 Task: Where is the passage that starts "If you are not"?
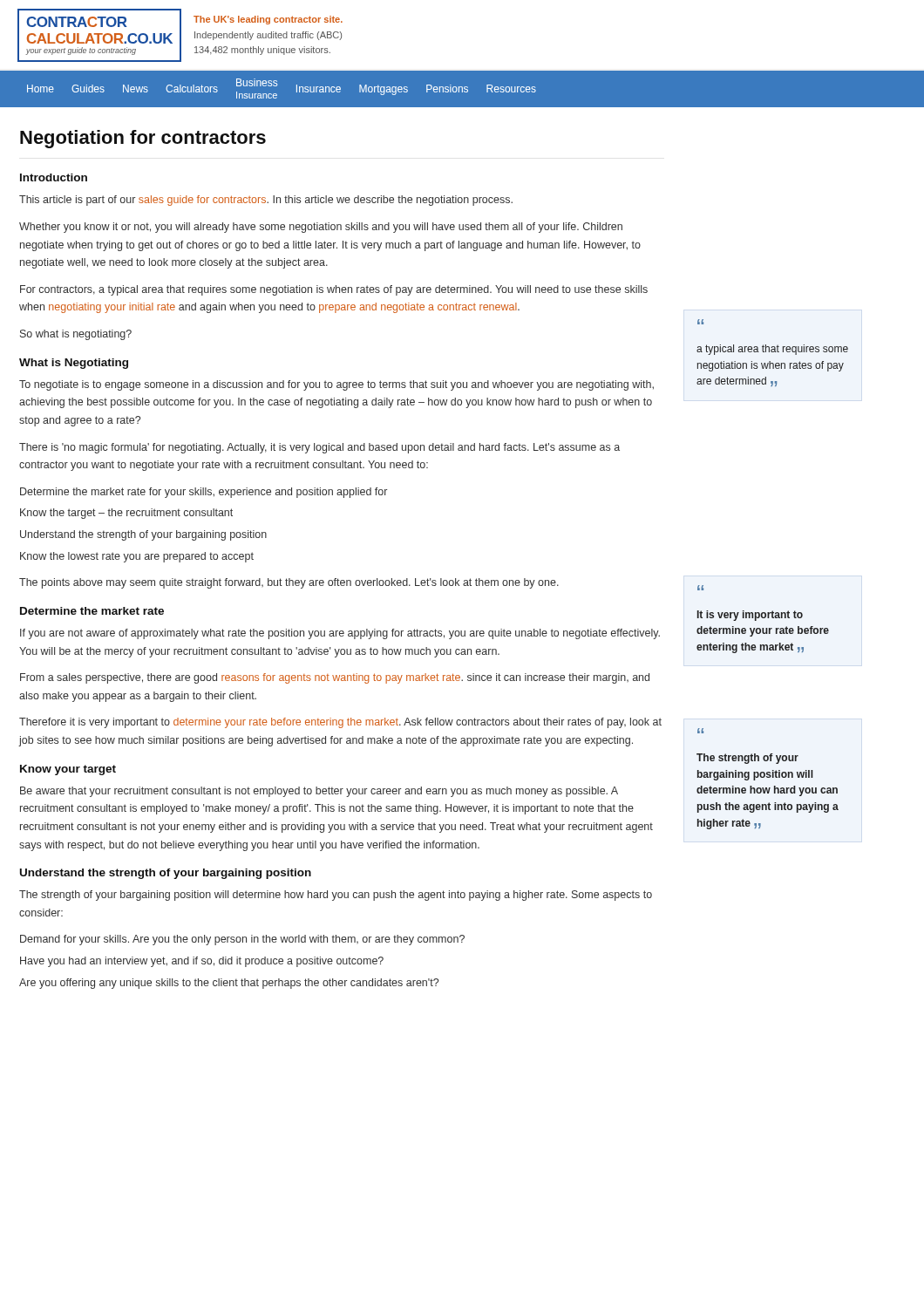click(340, 642)
